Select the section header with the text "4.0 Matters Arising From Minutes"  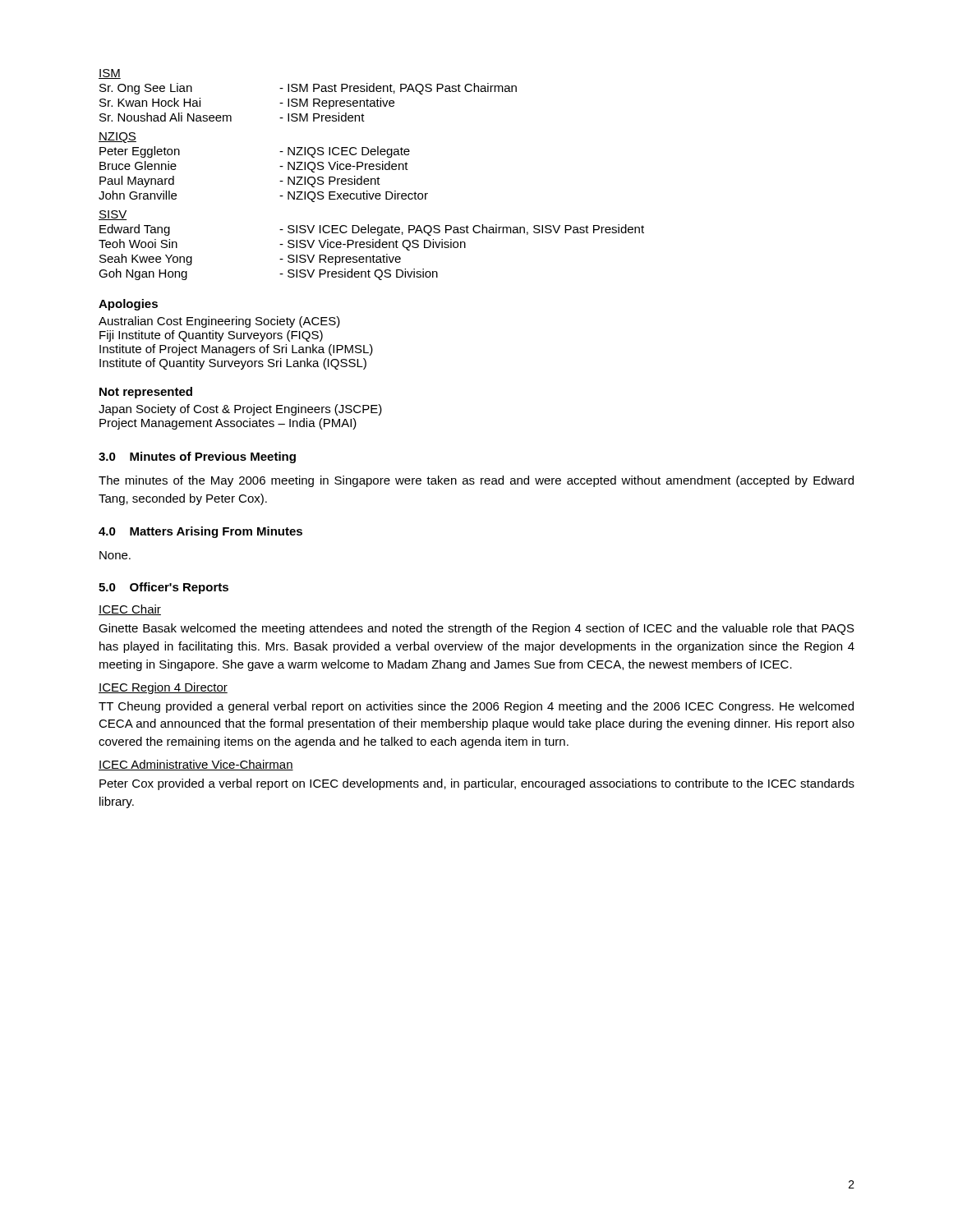coord(201,531)
